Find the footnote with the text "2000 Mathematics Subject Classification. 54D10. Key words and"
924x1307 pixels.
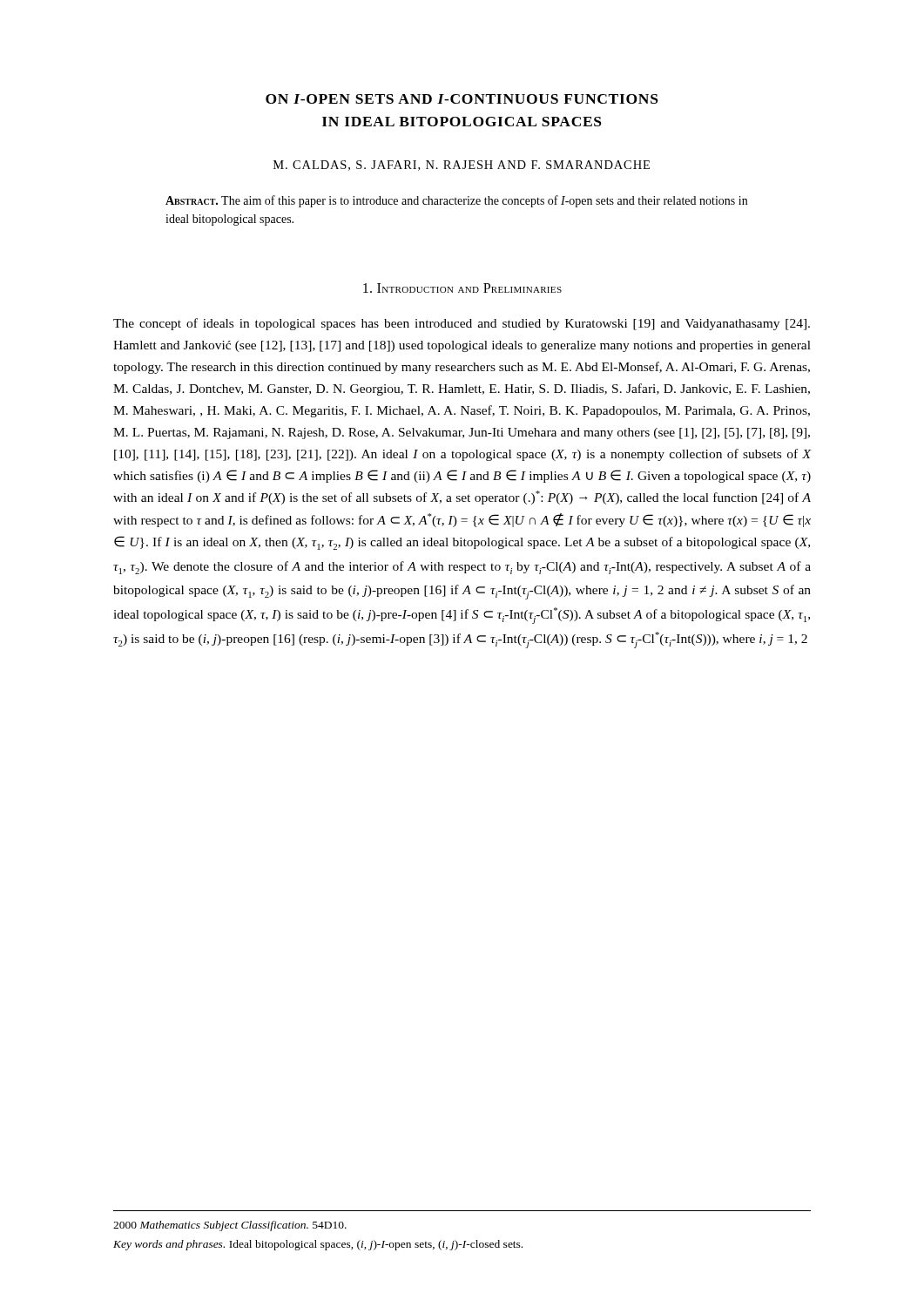(x=462, y=1234)
